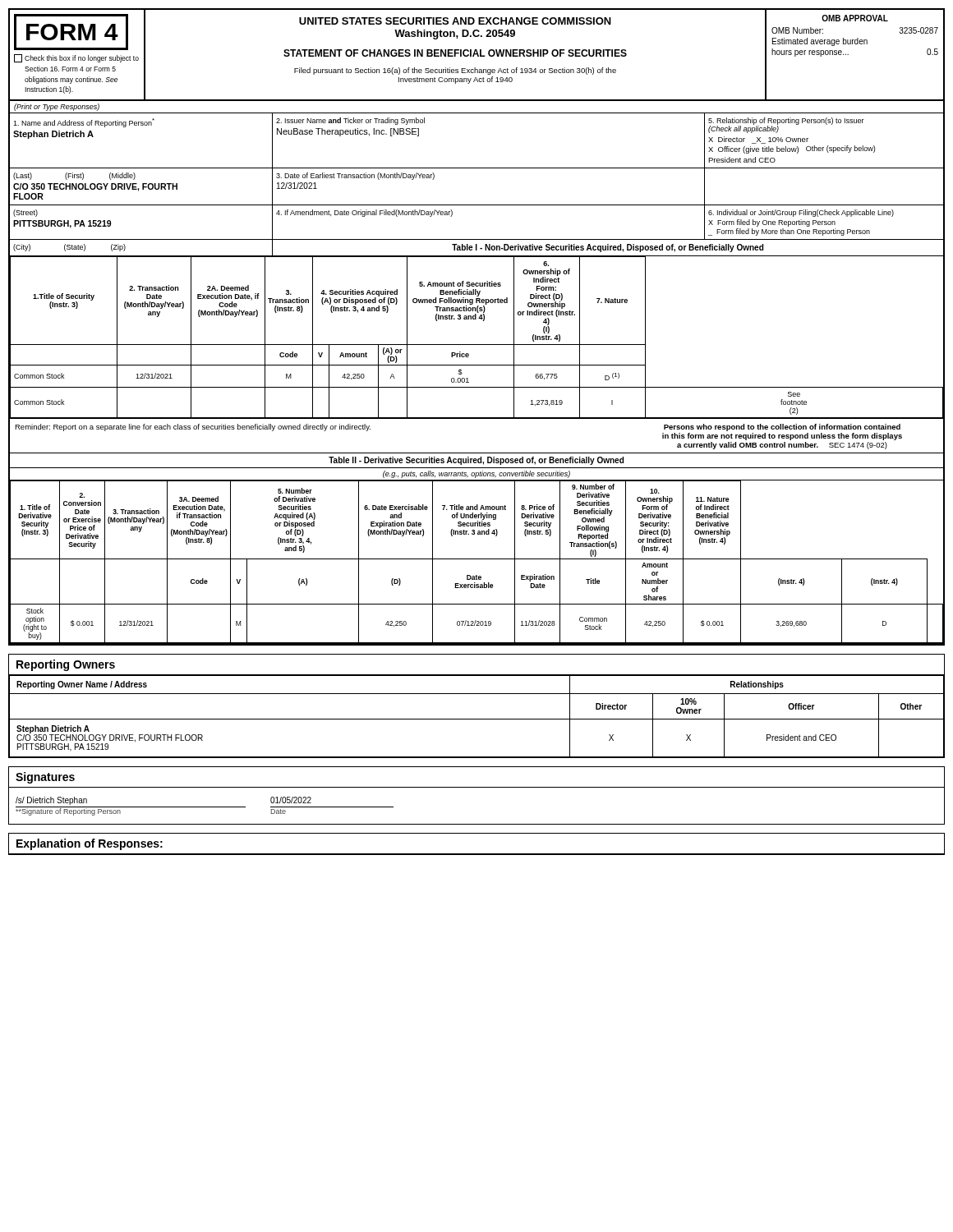Viewport: 953px width, 1232px height.
Task: Point to the text block starting "Reporting Owners"
Action: pyautogui.click(x=65, y=664)
